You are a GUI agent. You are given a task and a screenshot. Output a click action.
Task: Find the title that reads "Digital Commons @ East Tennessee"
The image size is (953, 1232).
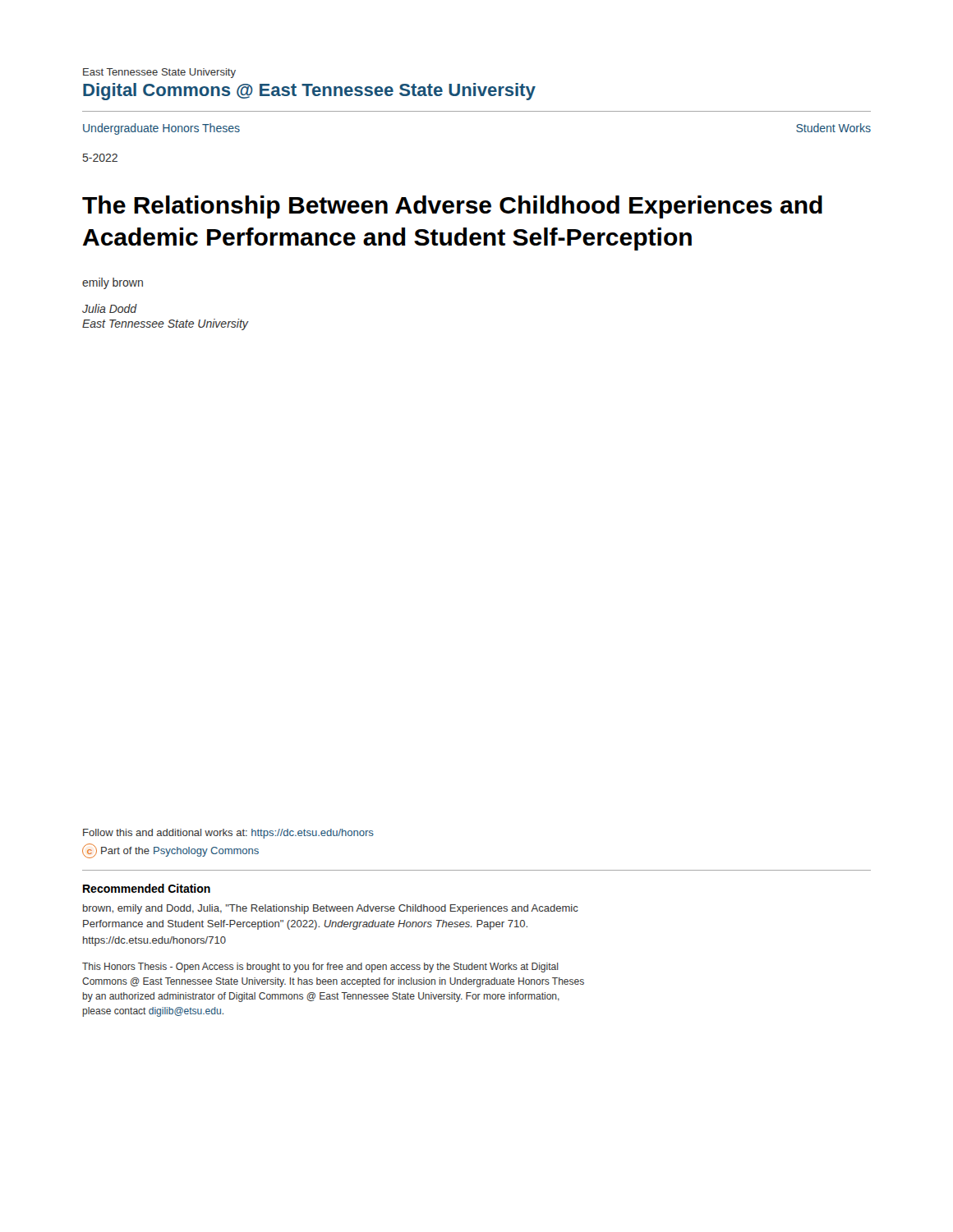(x=309, y=90)
